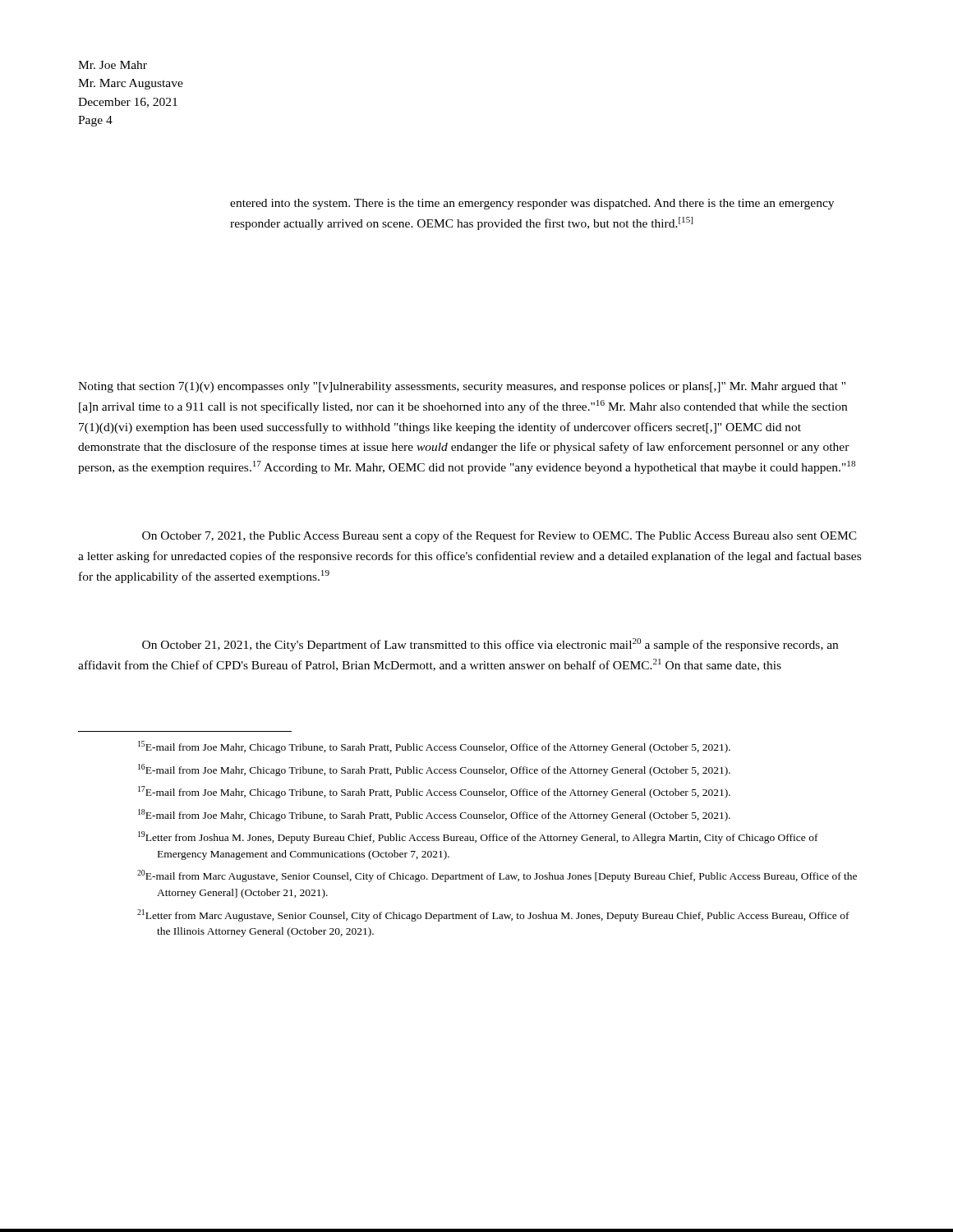Select the footnote containing "16E-mail from Joe Mahr, Chicago Tribune,"
Image resolution: width=953 pixels, height=1232 pixels.
point(485,770)
